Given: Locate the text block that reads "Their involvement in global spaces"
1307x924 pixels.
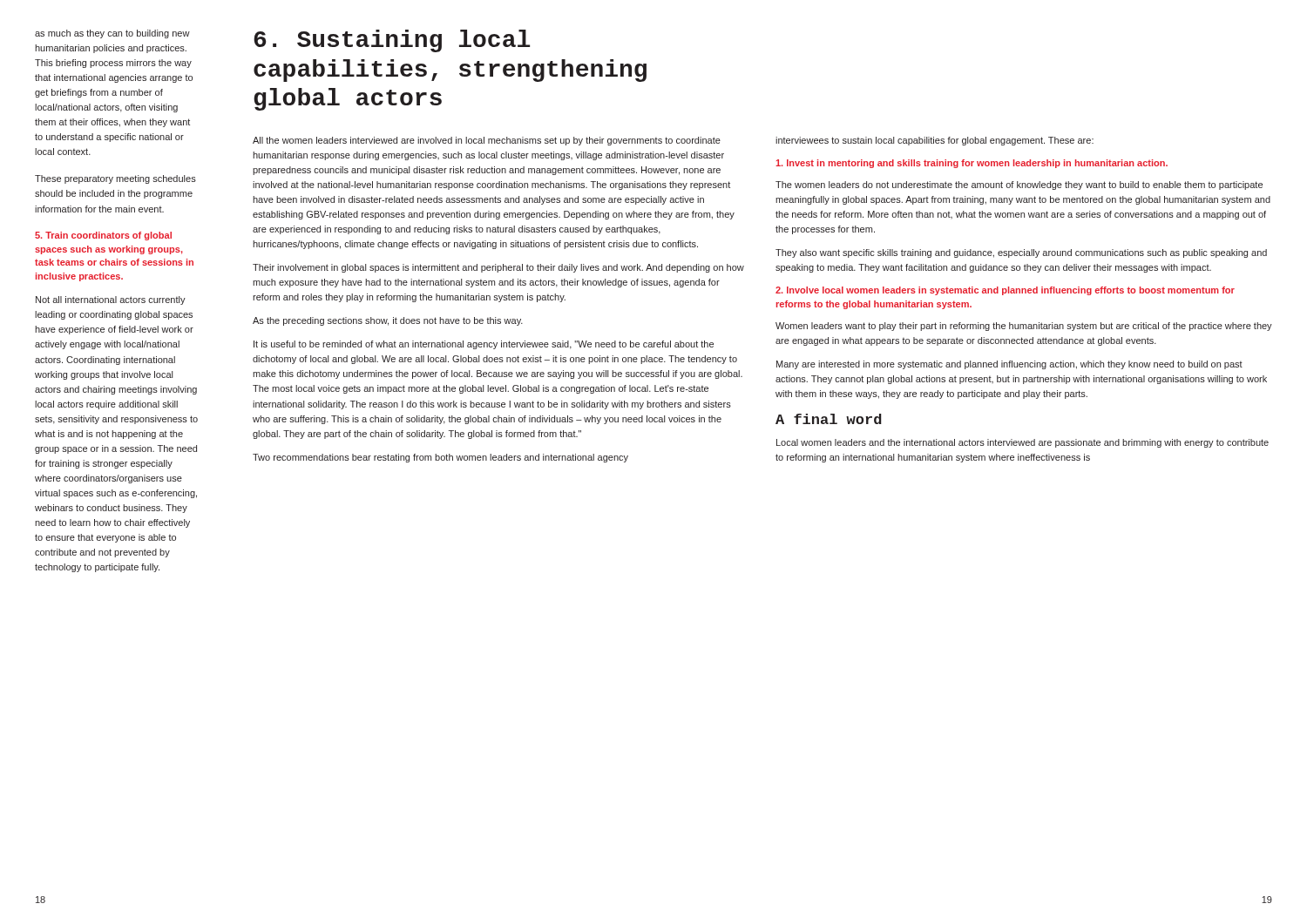Looking at the screenshot, I should (x=501, y=283).
